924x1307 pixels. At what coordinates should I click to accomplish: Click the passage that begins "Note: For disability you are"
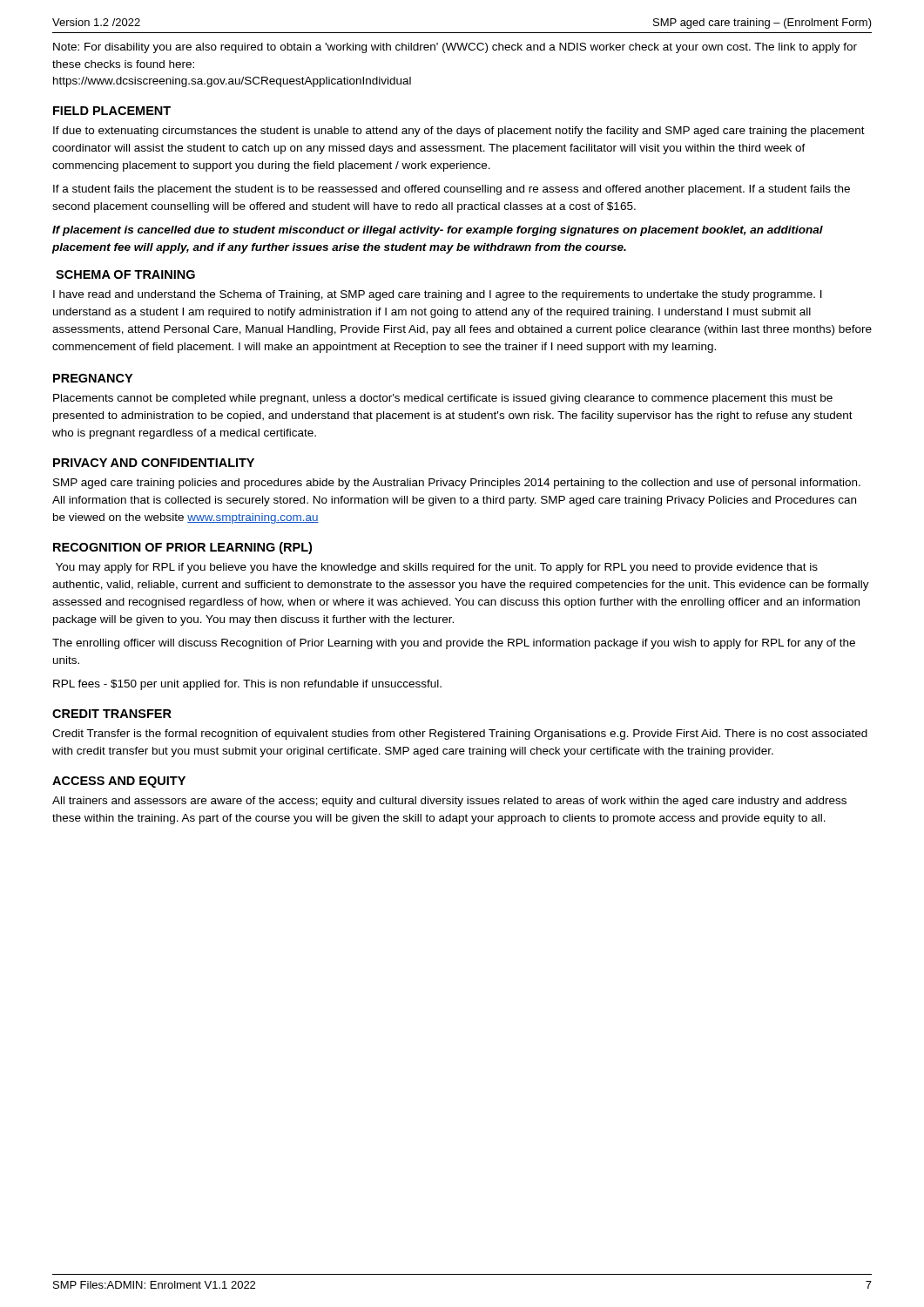pyautogui.click(x=455, y=48)
